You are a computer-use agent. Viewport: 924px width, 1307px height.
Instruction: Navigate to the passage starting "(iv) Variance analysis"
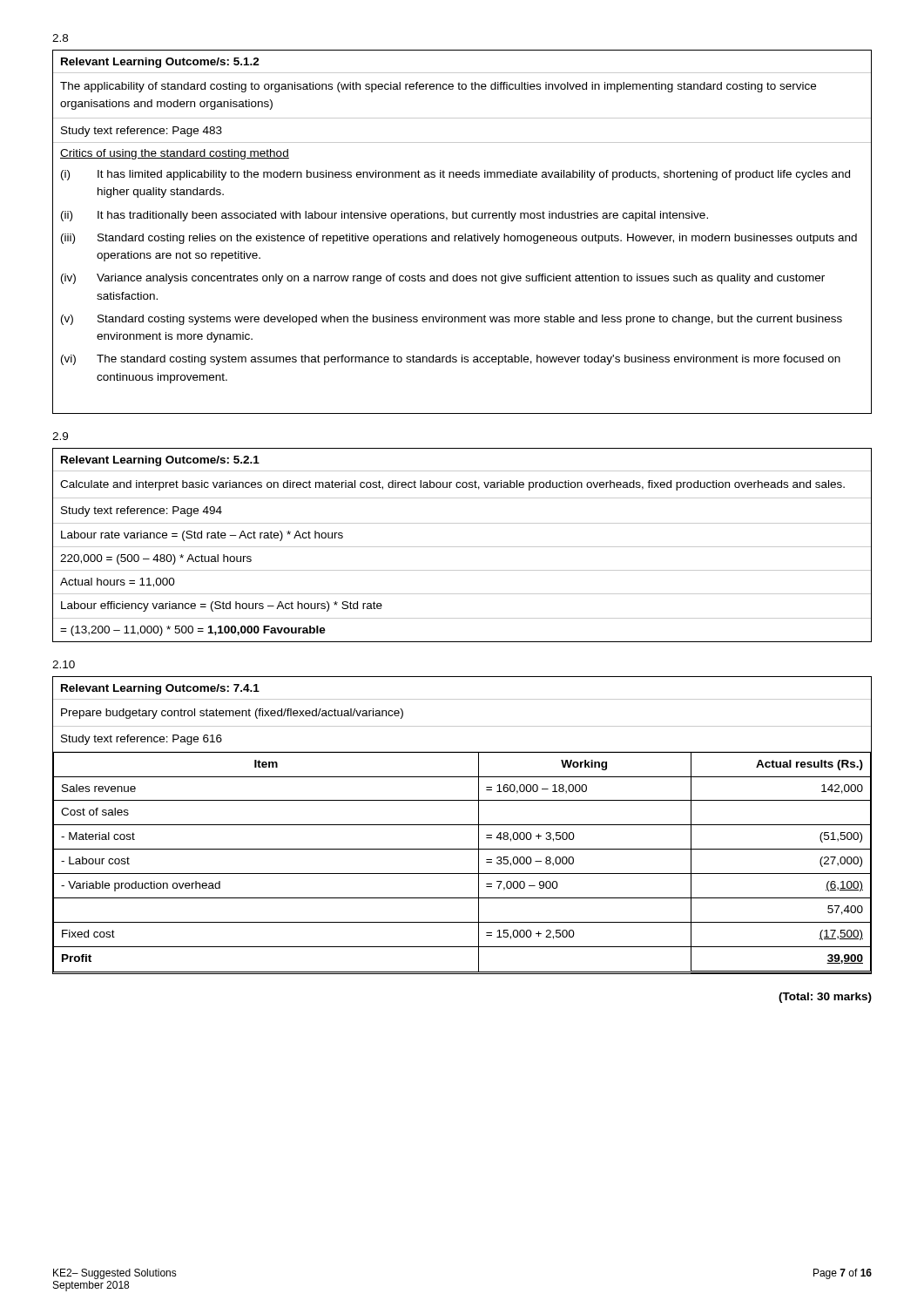point(462,287)
